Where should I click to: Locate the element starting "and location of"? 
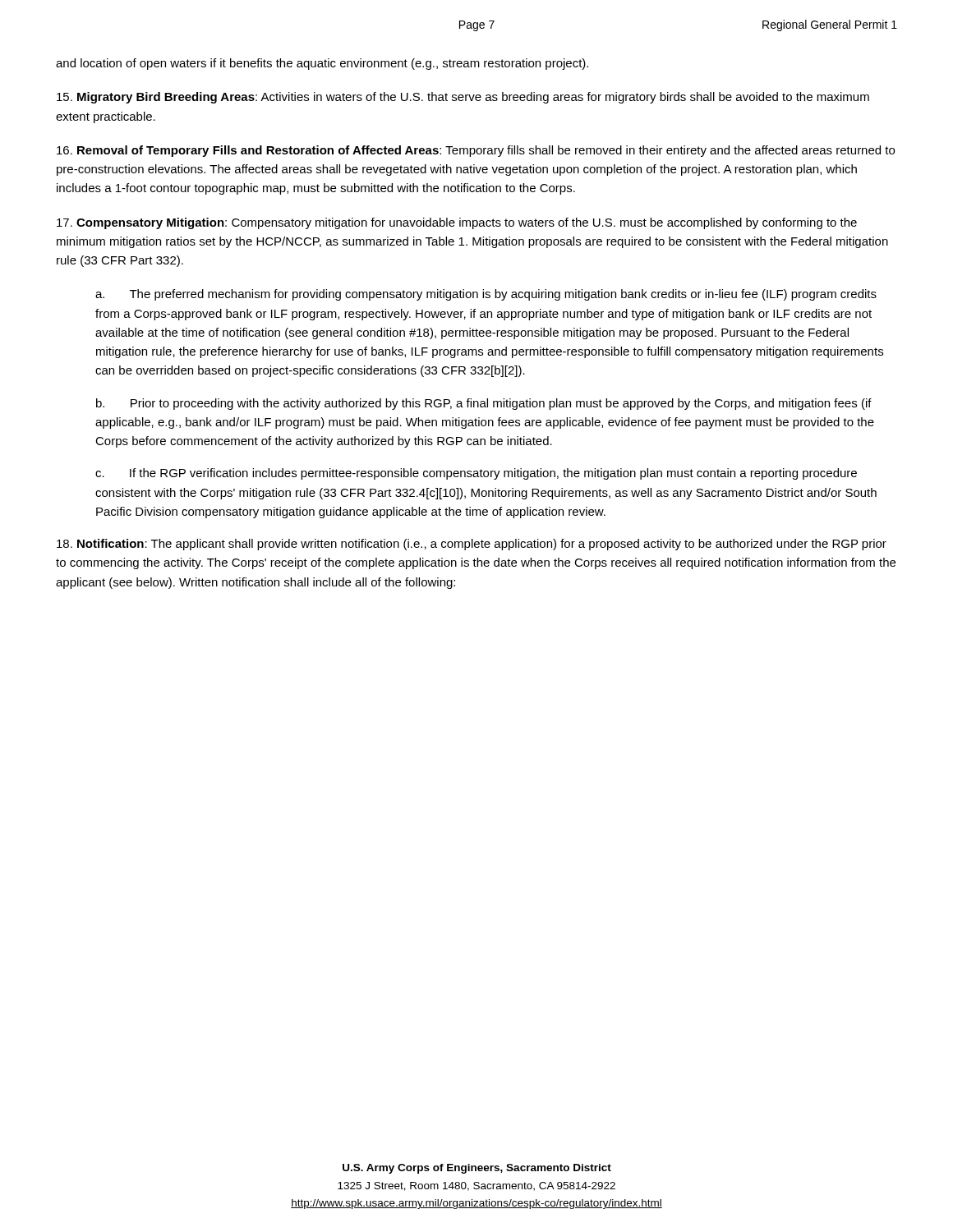tap(323, 63)
